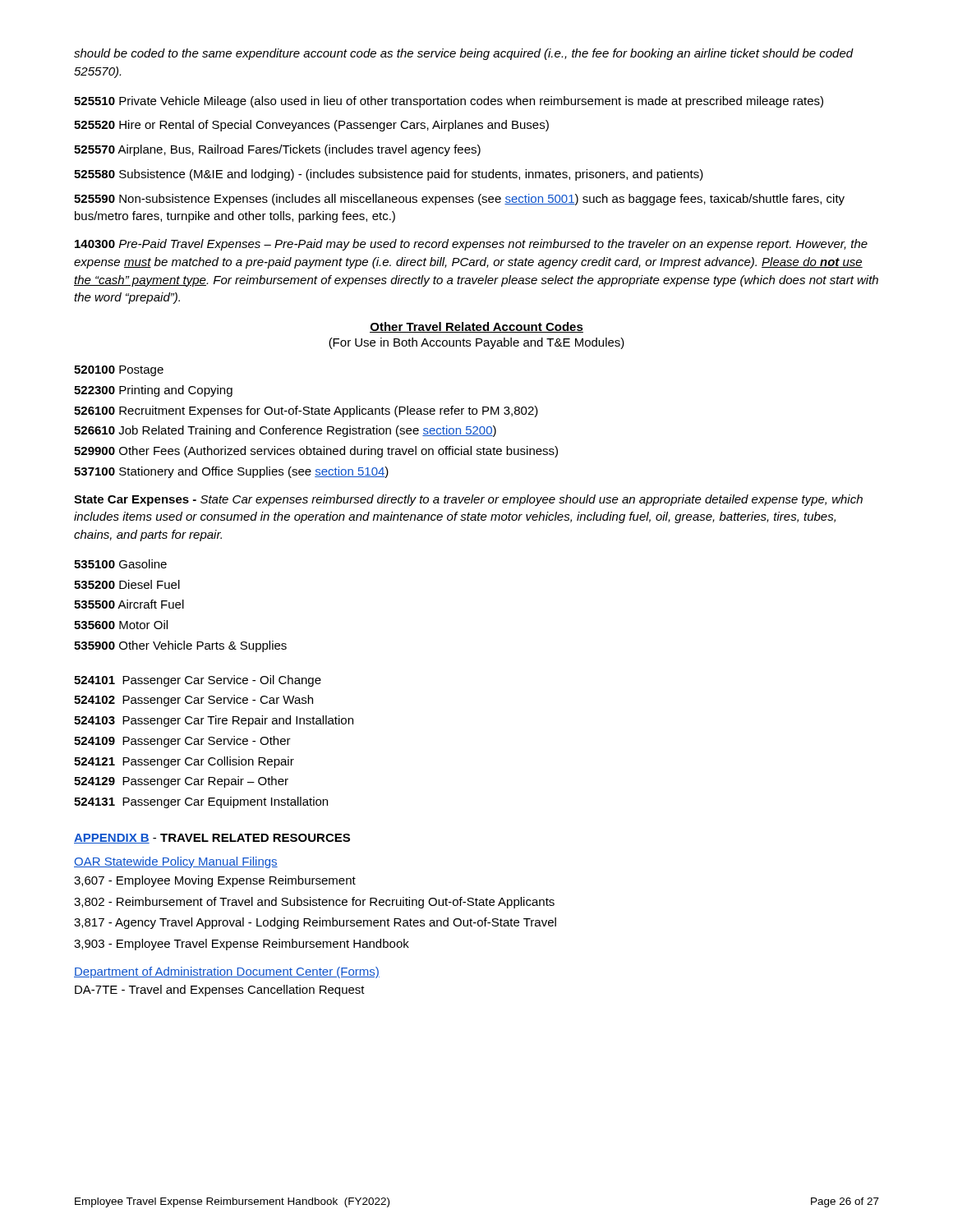This screenshot has height=1232, width=953.
Task: Find the block on this page that starts "140300 Pre-Paid Travel"
Action: (476, 270)
